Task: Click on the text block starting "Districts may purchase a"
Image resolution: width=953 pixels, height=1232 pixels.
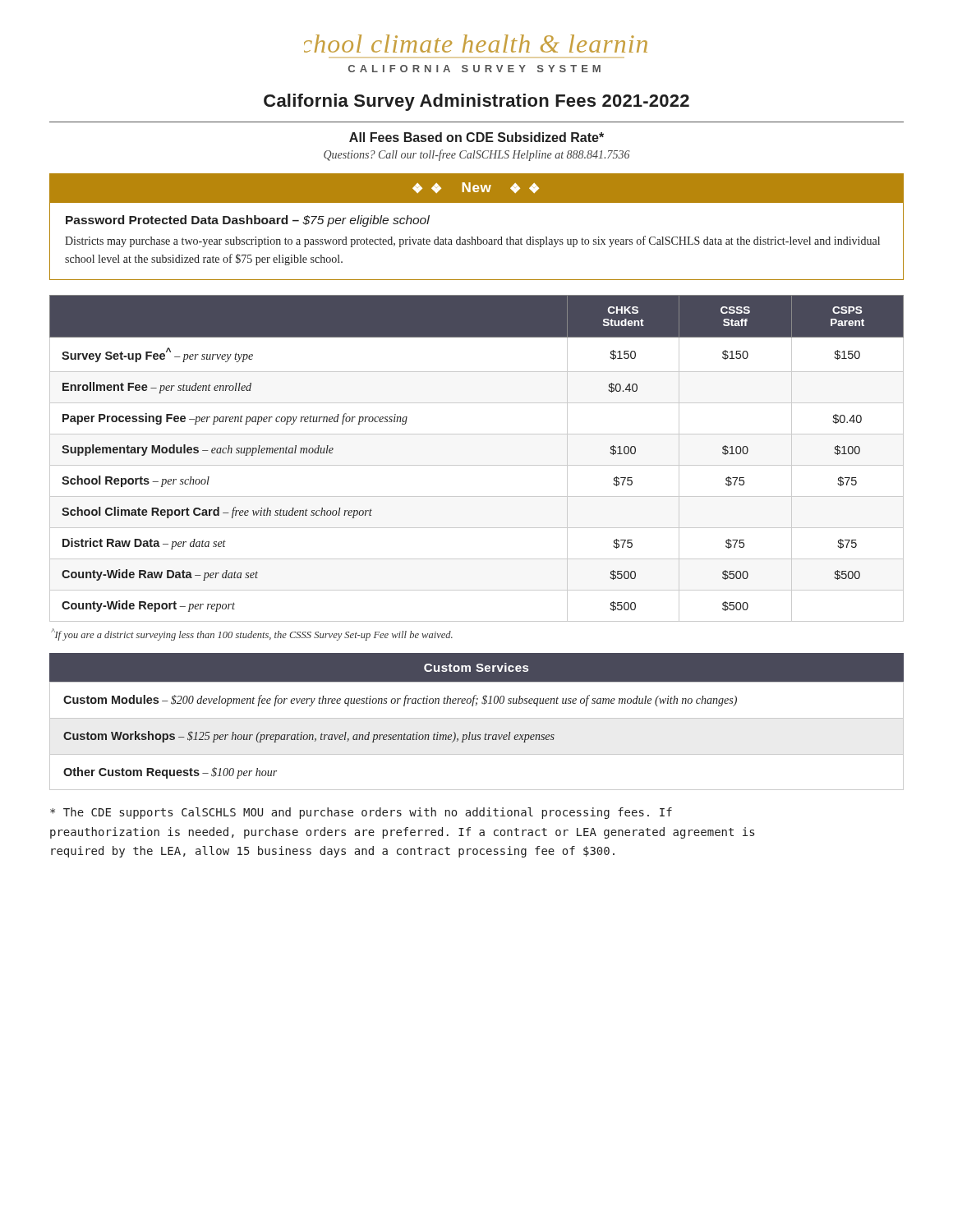Action: [473, 250]
